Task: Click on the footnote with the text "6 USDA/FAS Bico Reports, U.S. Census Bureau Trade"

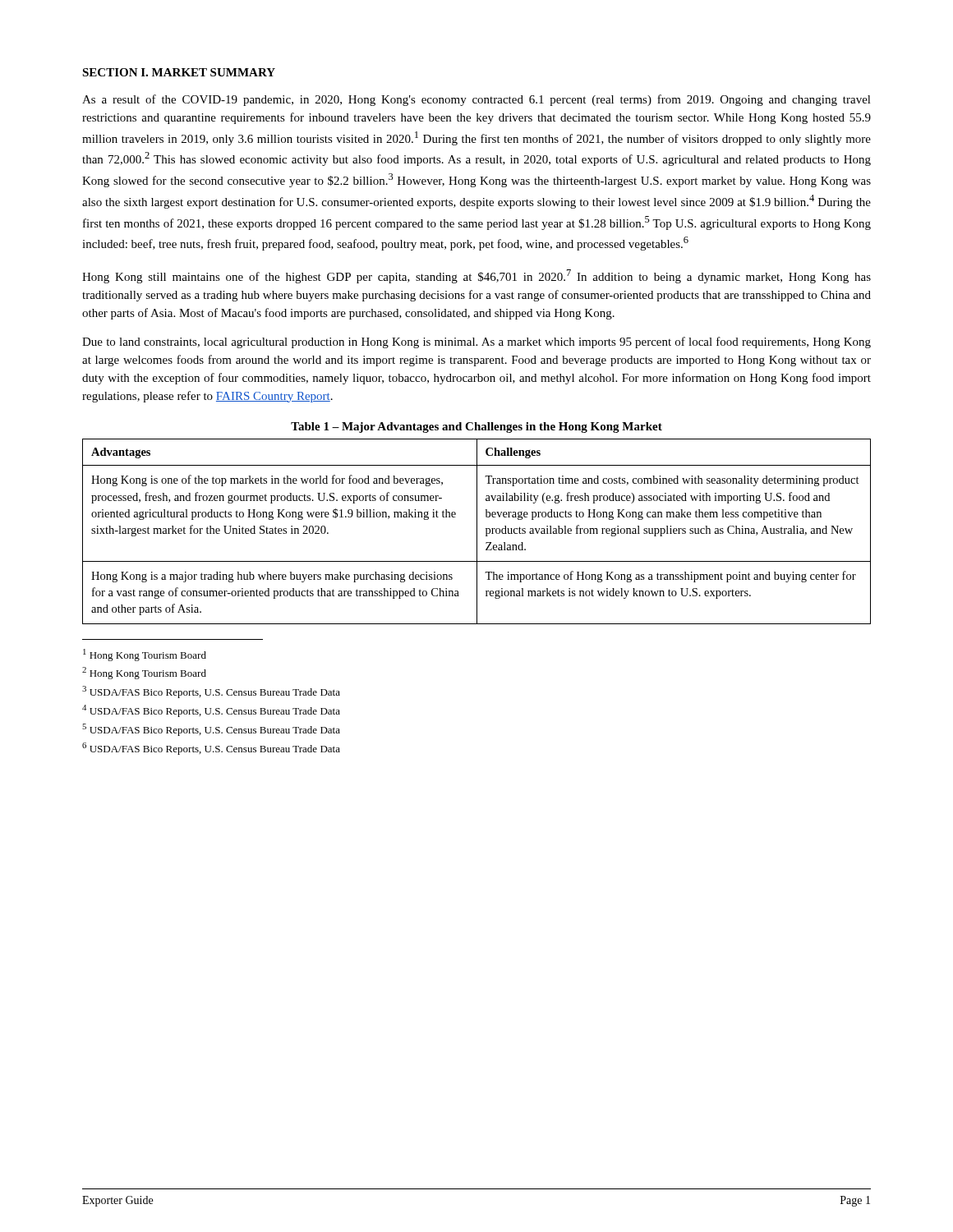Action: [211, 747]
